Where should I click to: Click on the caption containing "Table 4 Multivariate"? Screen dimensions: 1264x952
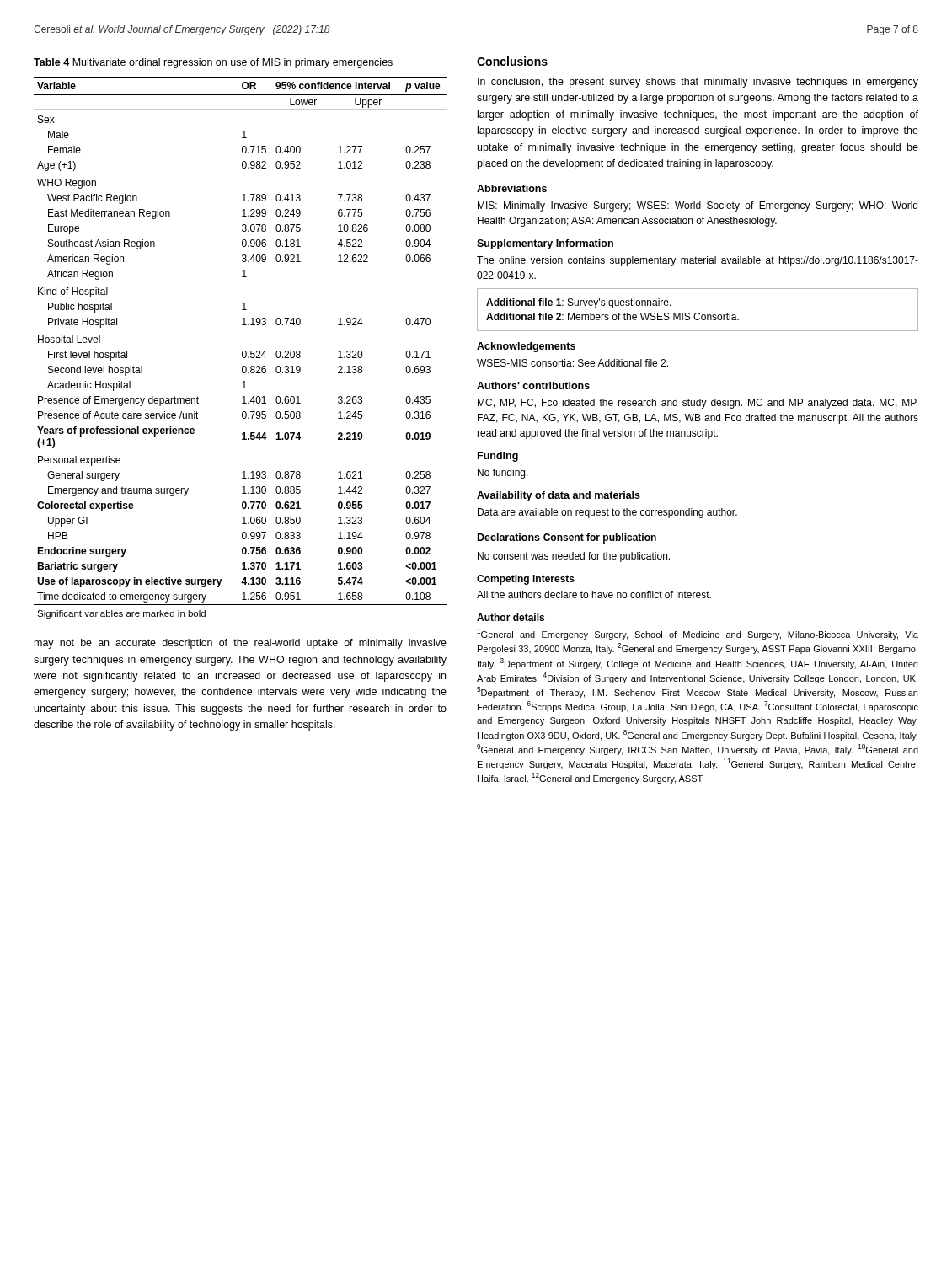213,62
